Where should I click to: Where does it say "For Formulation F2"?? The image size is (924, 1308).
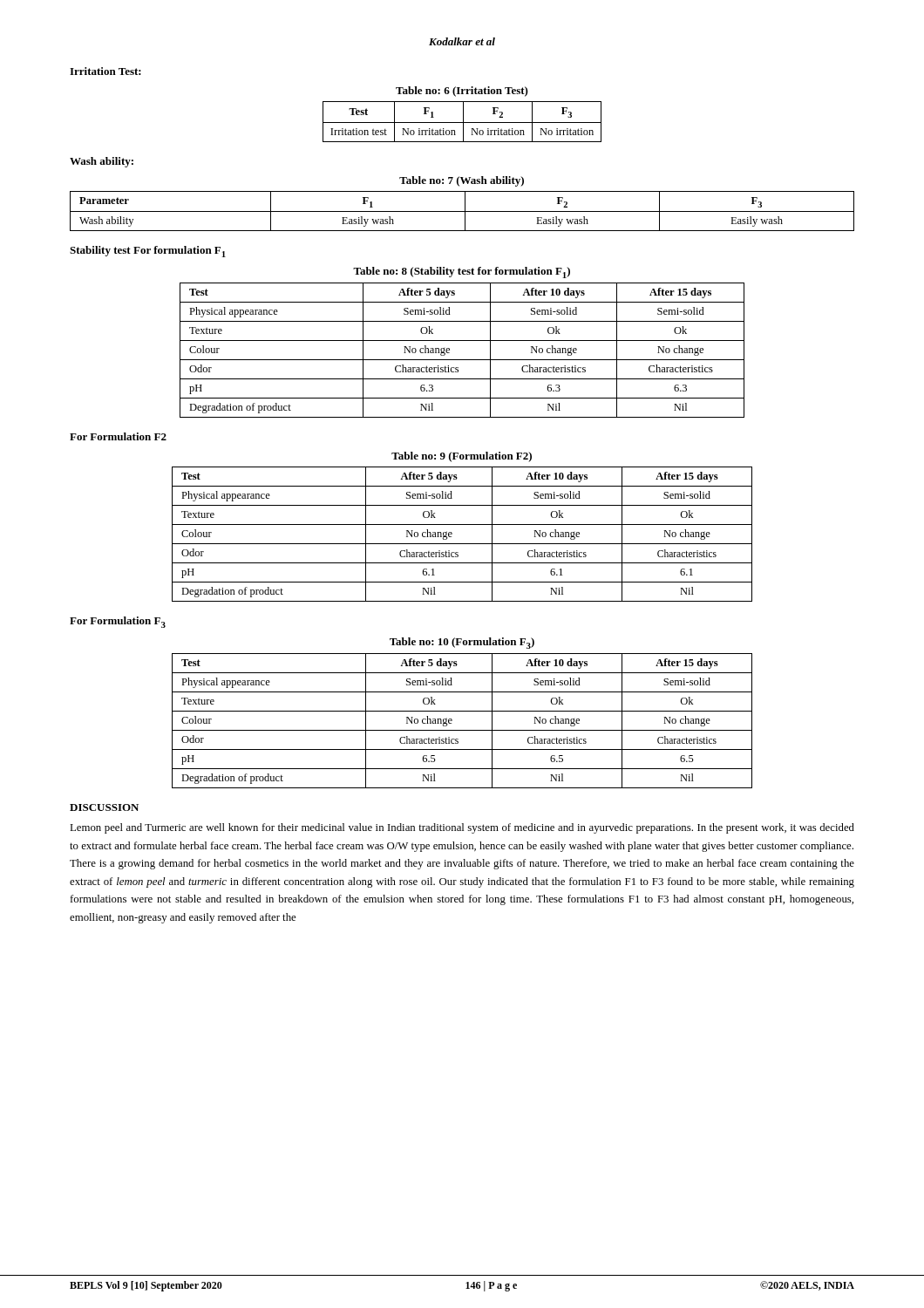click(118, 437)
